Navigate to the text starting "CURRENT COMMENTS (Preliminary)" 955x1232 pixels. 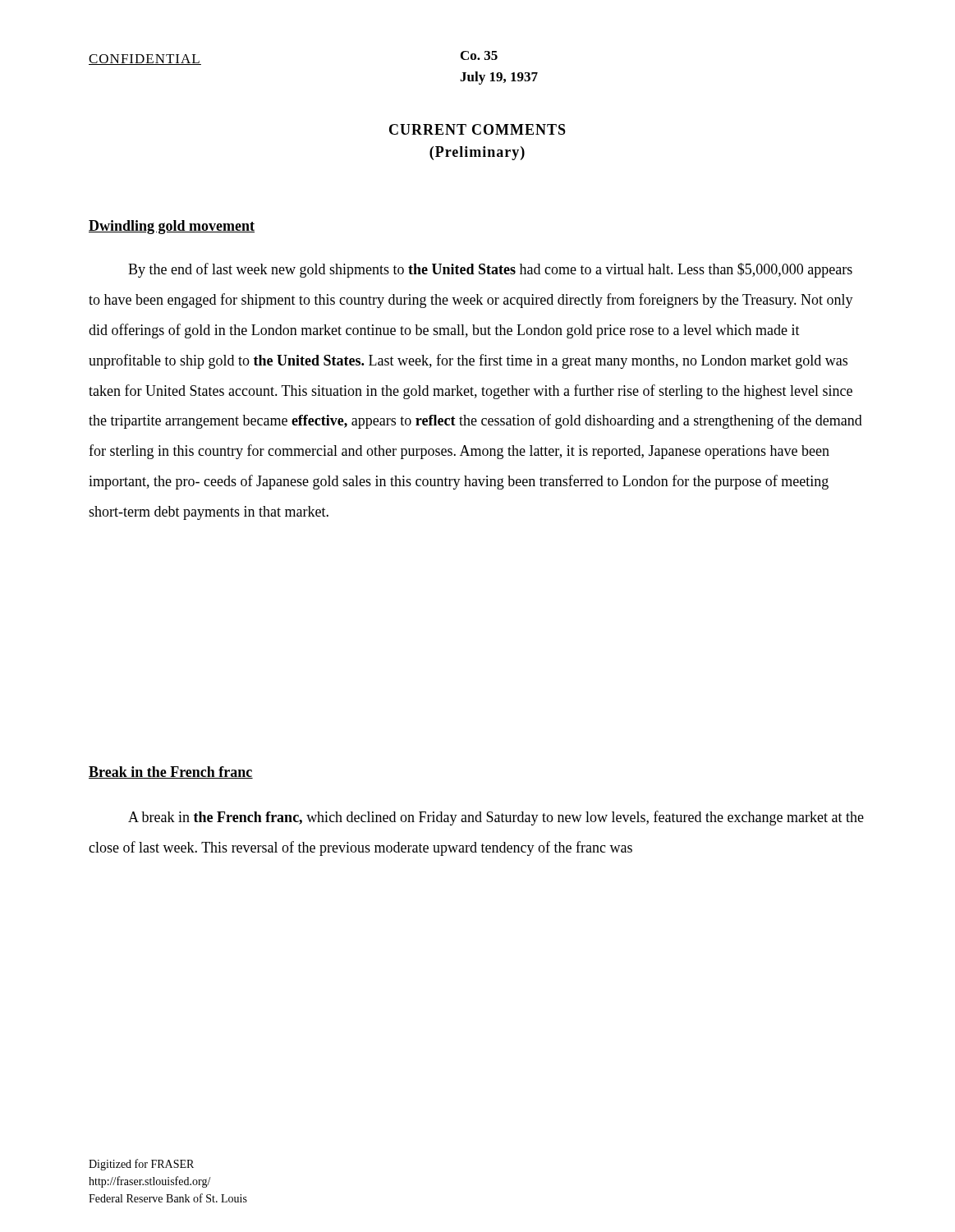478,141
